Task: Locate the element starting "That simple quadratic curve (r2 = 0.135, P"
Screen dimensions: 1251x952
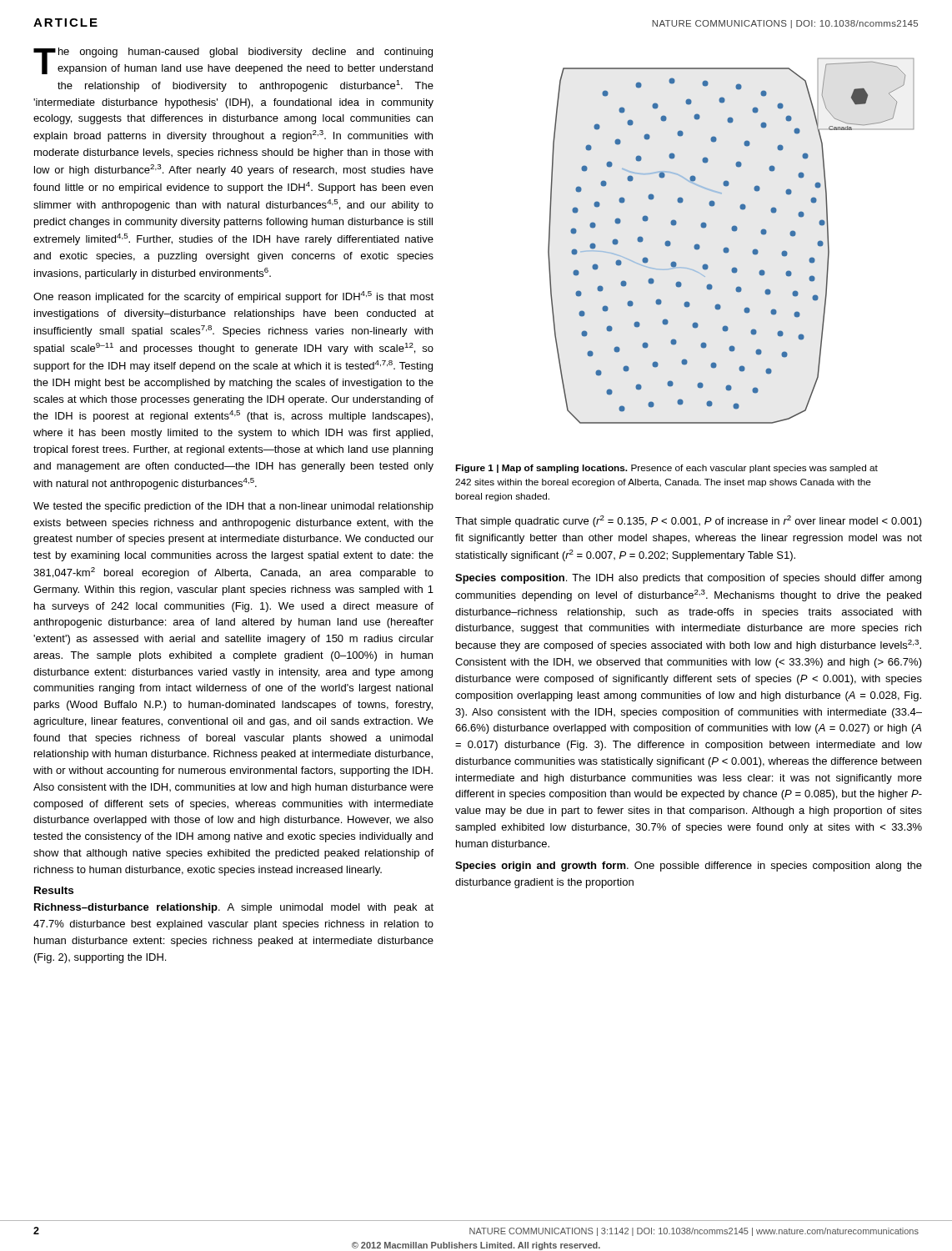Action: tap(689, 538)
